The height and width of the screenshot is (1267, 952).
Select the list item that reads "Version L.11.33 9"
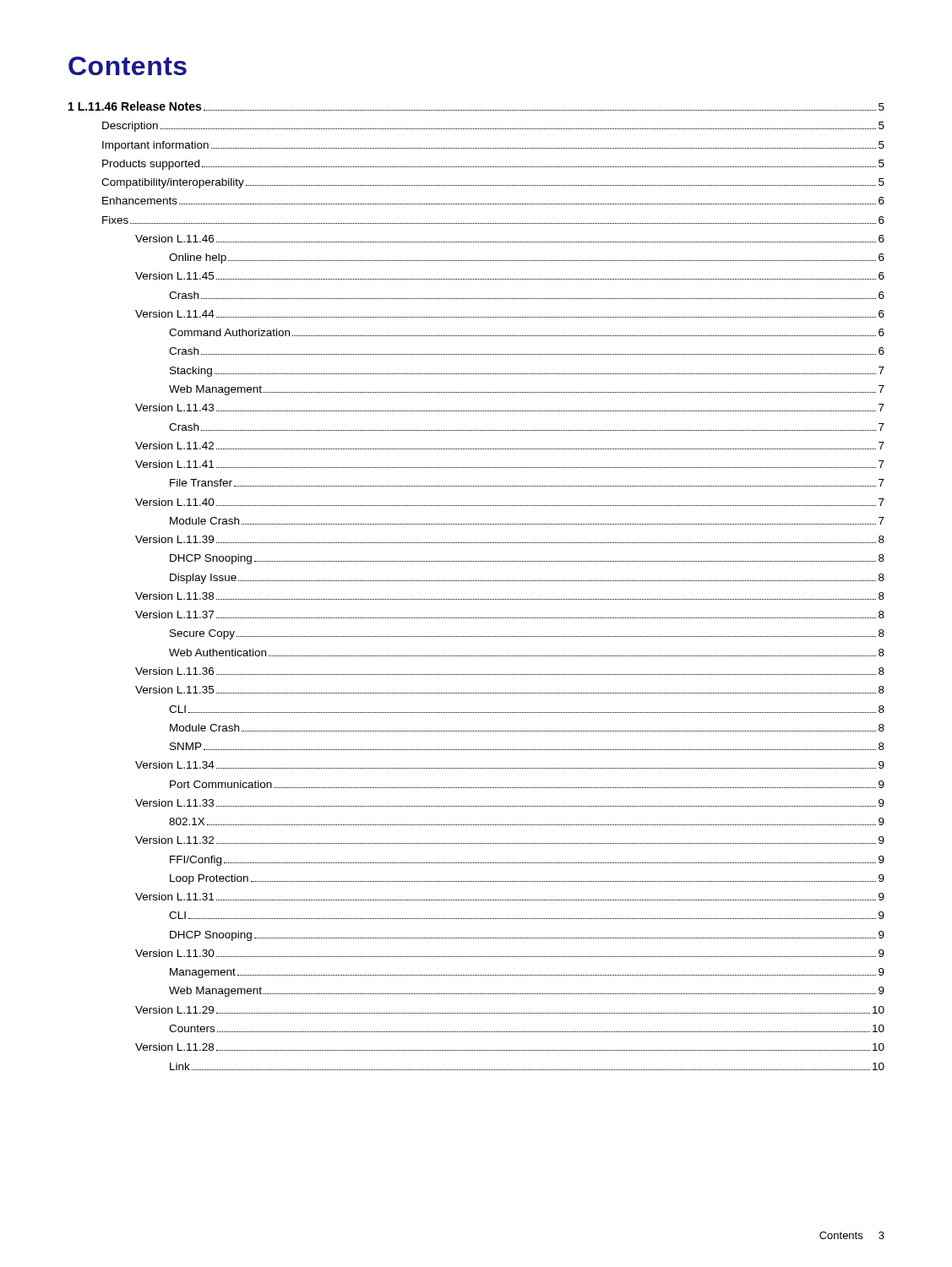point(510,803)
